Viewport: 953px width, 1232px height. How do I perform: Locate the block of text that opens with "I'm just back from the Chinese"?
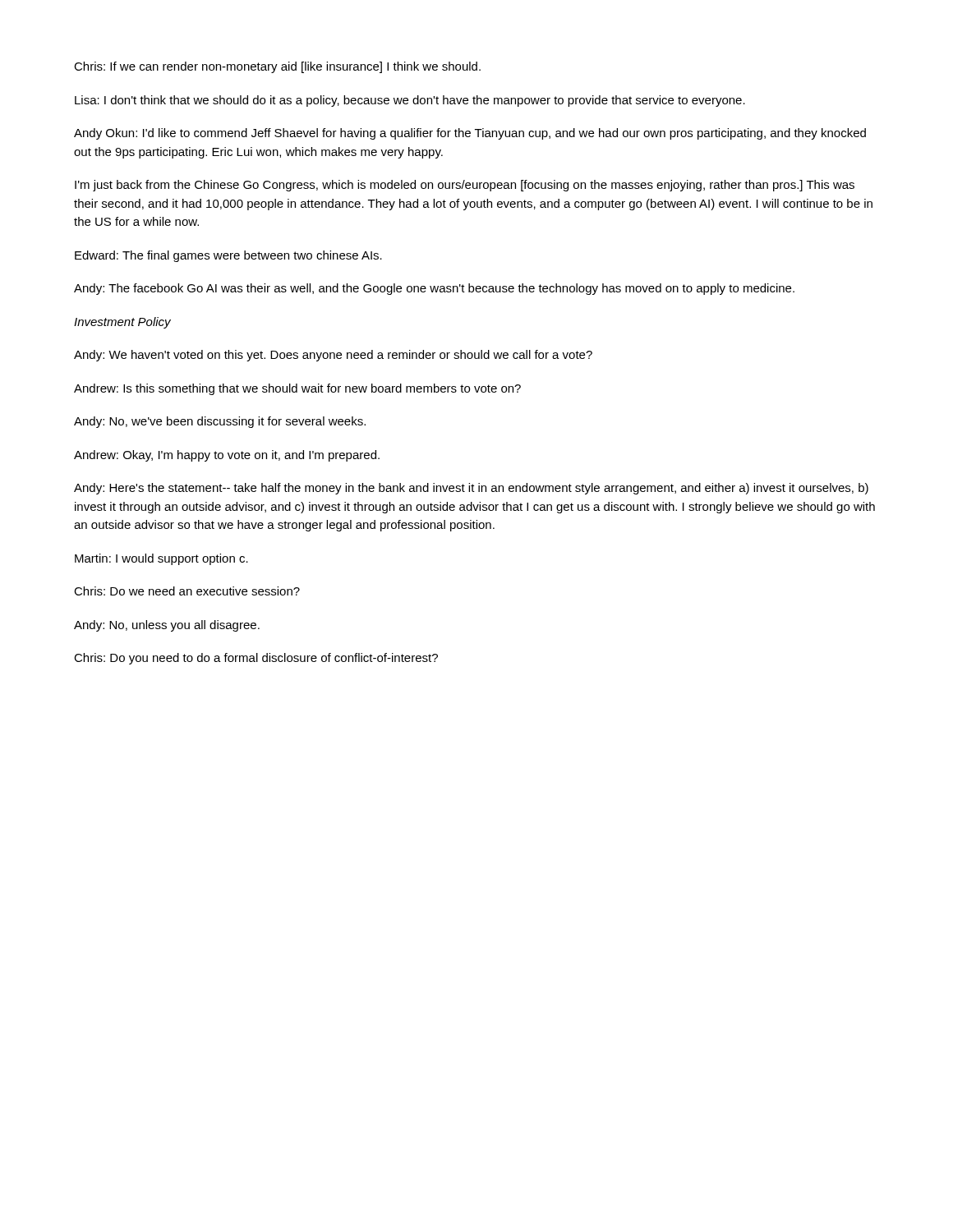pos(474,203)
